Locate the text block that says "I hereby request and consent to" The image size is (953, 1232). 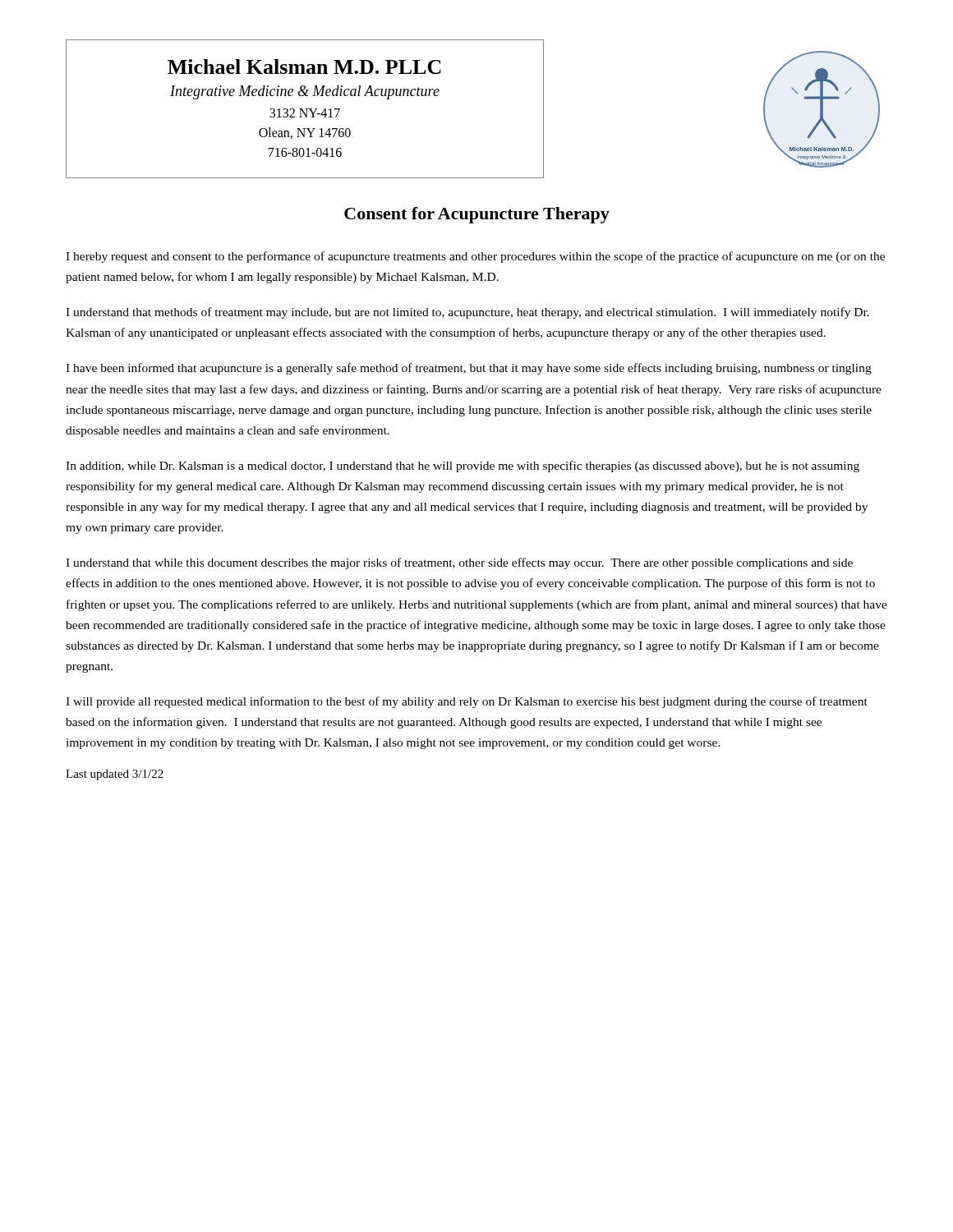pyautogui.click(x=476, y=266)
